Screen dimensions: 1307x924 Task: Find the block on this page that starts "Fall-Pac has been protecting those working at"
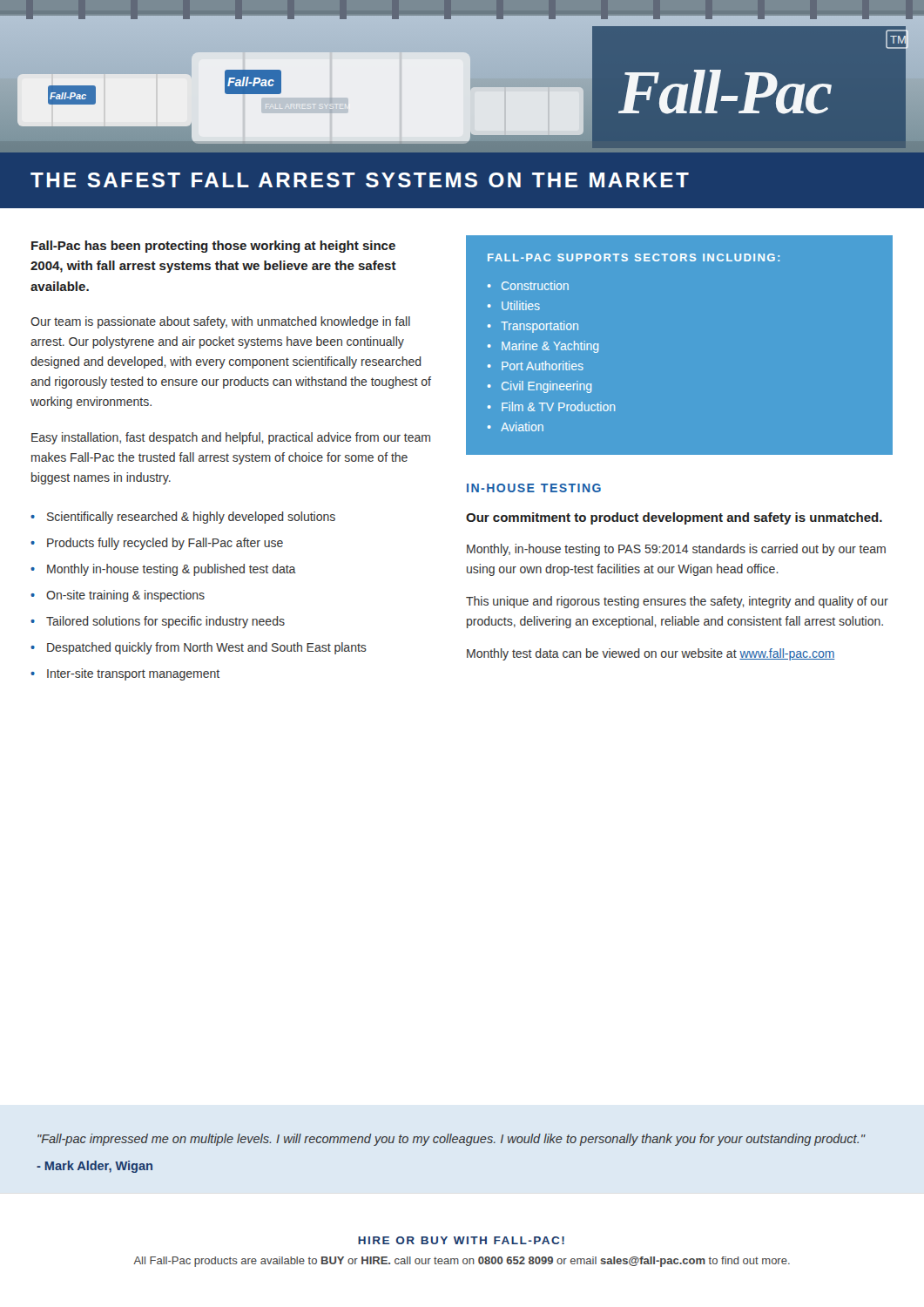[213, 266]
